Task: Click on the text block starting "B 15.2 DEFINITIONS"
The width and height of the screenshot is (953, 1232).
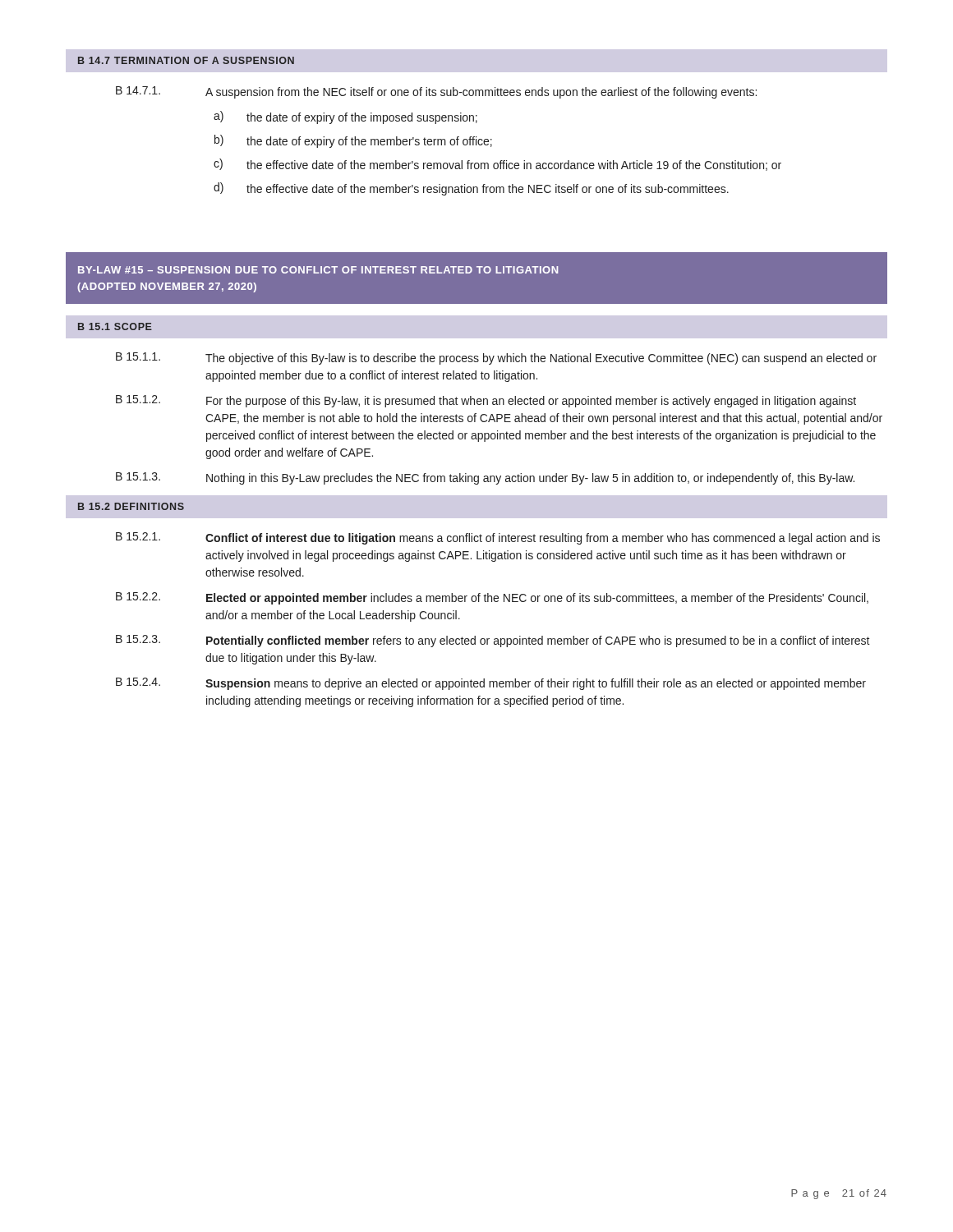Action: click(131, 507)
